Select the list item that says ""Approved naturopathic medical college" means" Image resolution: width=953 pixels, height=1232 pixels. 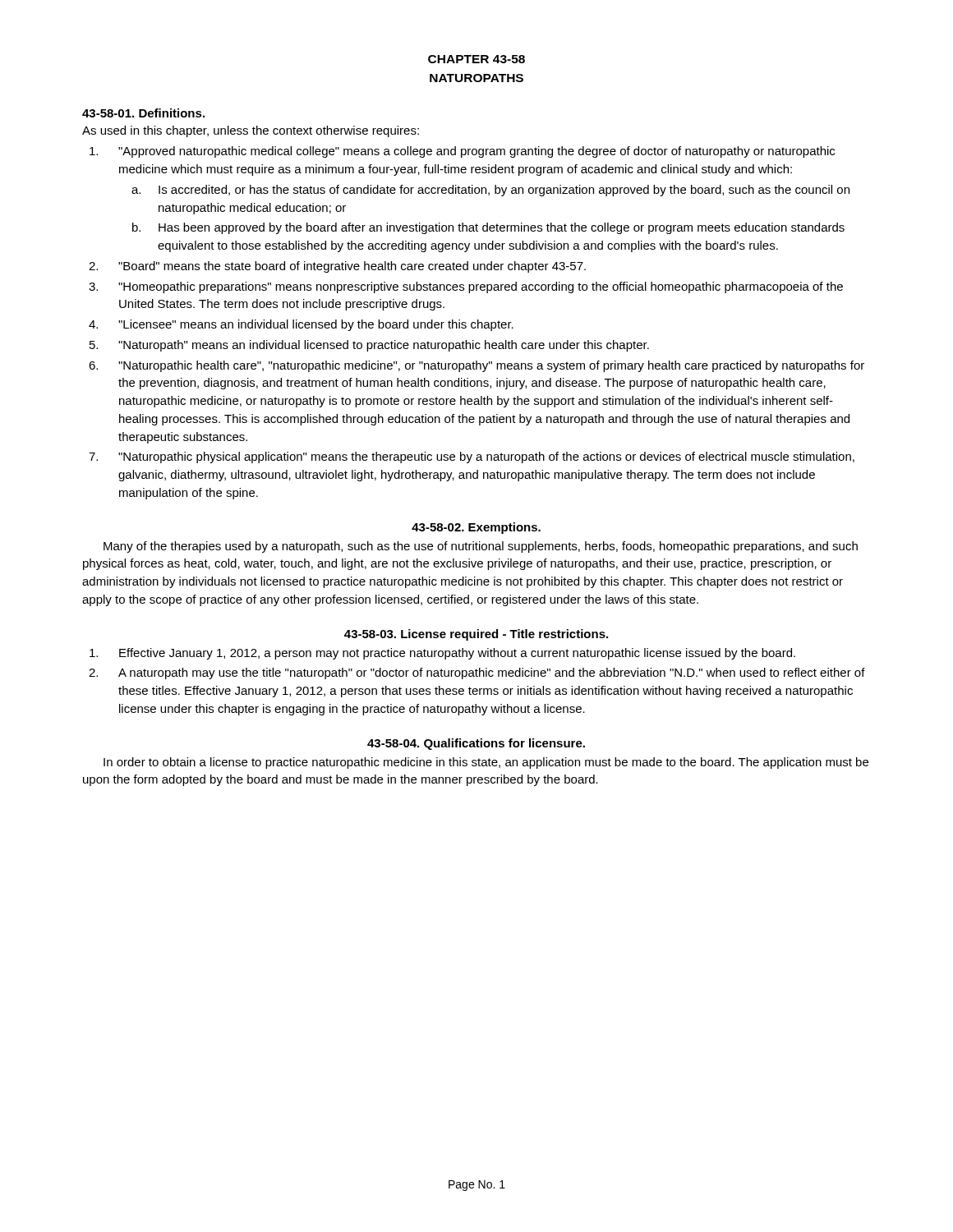pyautogui.click(x=476, y=160)
